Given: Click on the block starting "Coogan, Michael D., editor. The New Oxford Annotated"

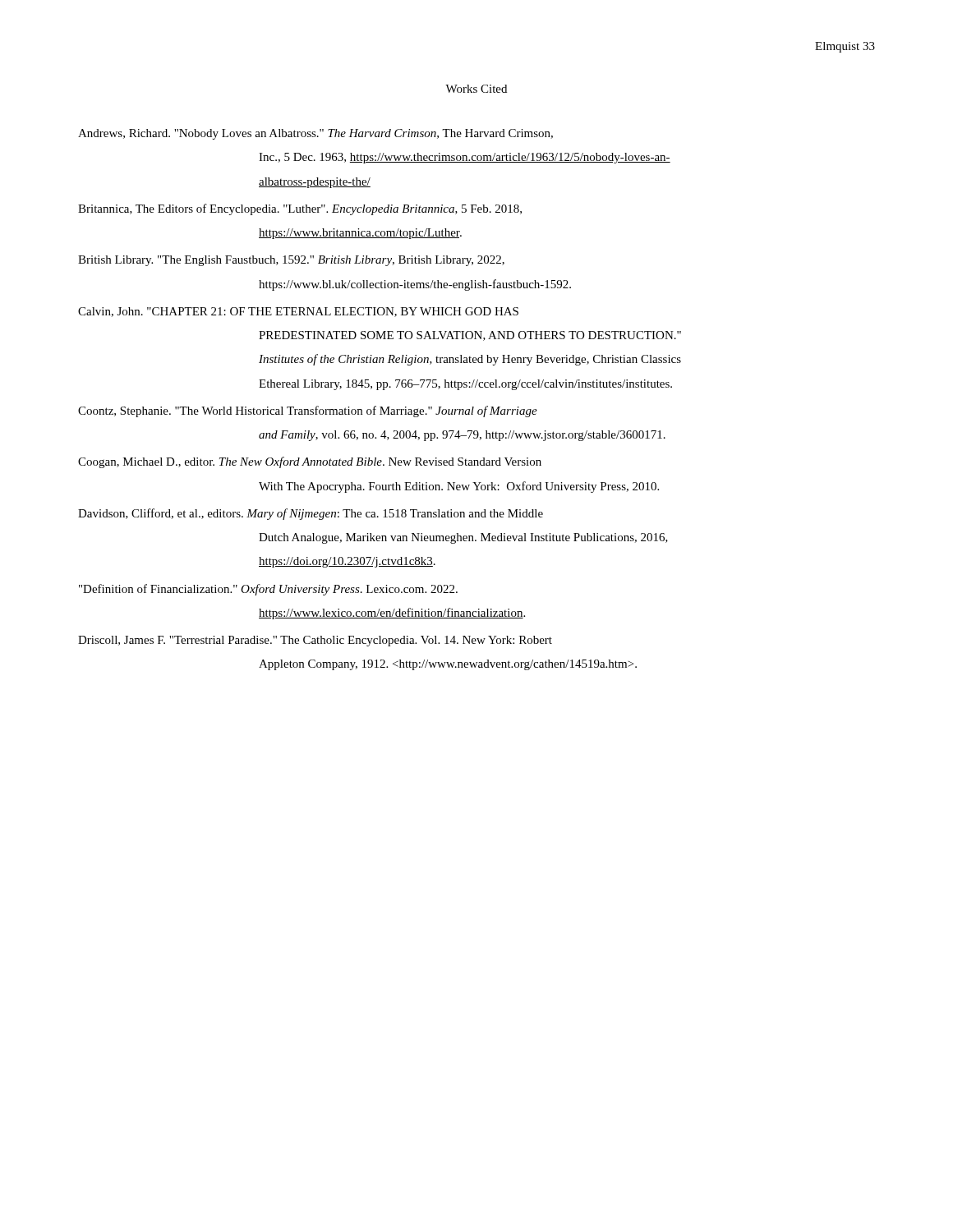Looking at the screenshot, I should click(x=476, y=474).
